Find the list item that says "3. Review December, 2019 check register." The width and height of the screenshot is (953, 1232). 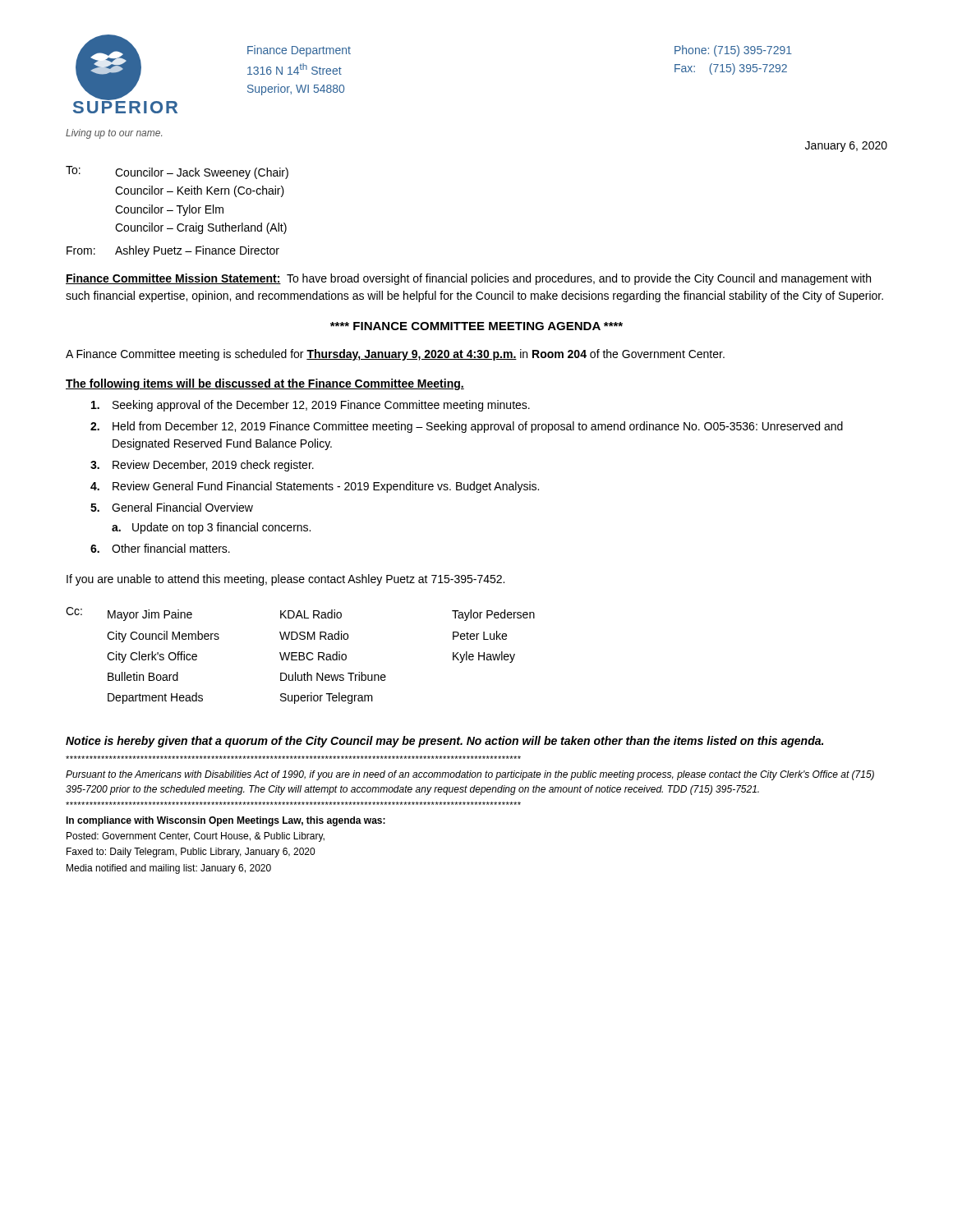[202, 466]
